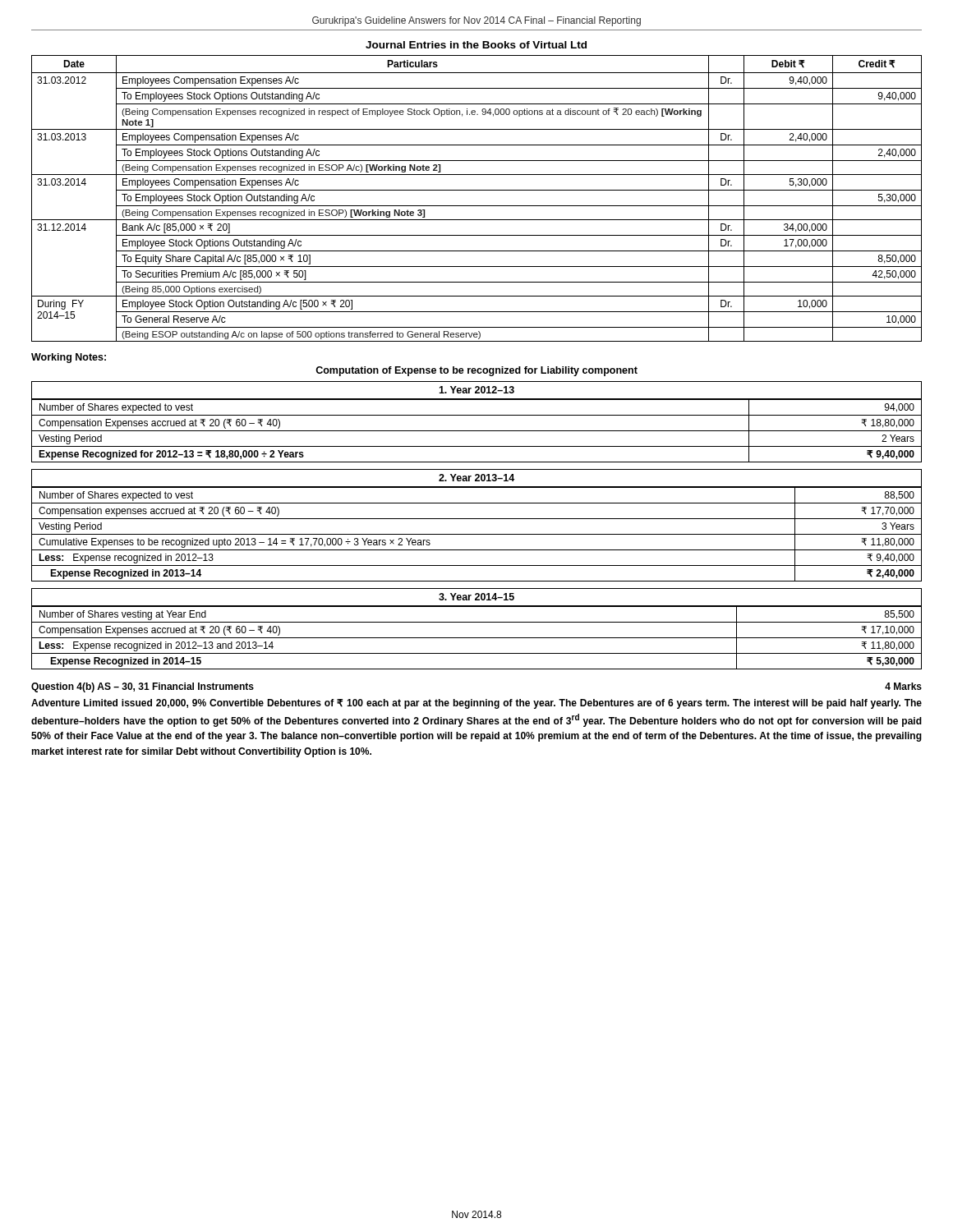Find "Working Notes:" on this page
953x1232 pixels.
pos(69,357)
